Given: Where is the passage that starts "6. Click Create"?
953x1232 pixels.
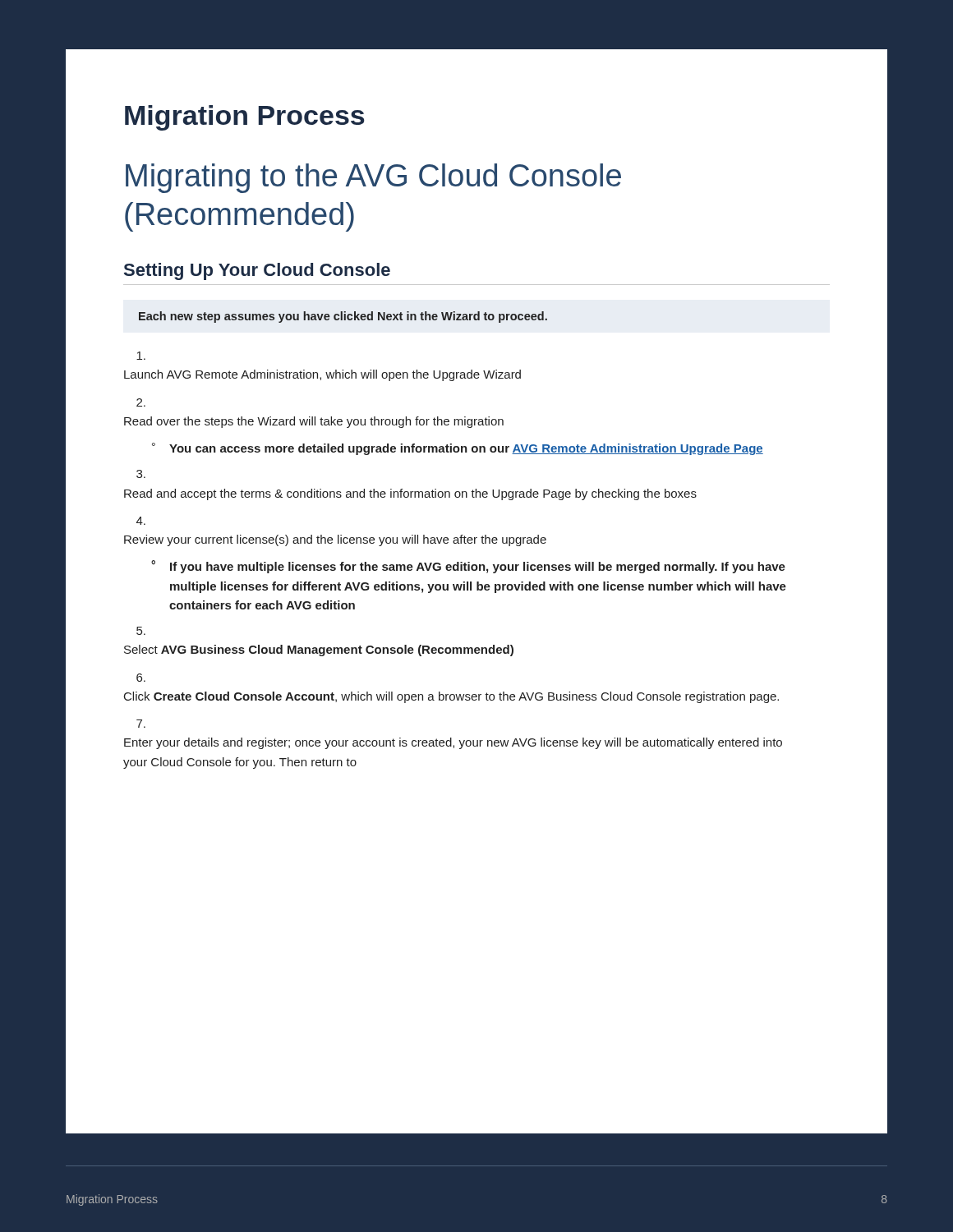Looking at the screenshot, I should [476, 686].
